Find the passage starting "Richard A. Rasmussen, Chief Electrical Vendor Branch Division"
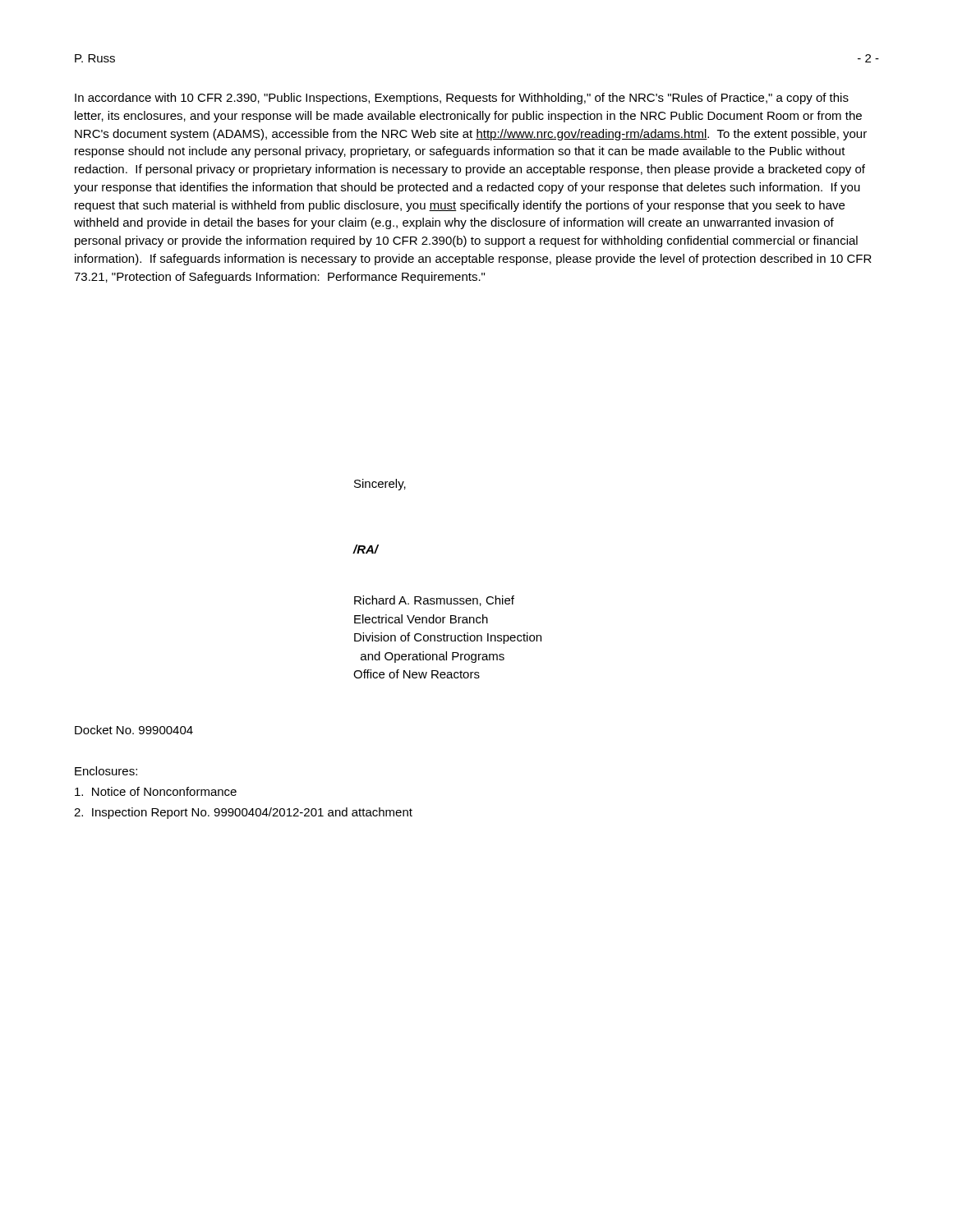 (448, 637)
